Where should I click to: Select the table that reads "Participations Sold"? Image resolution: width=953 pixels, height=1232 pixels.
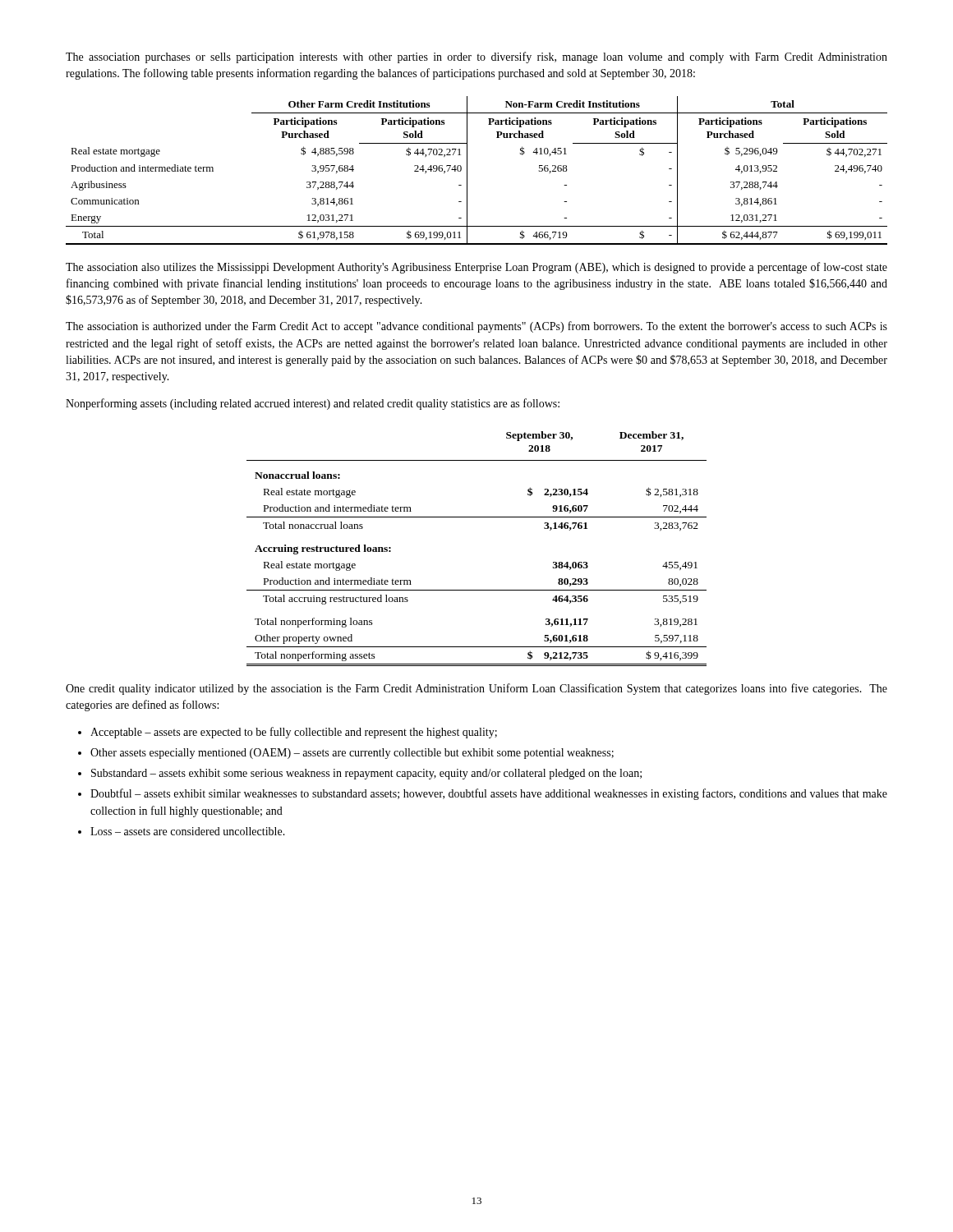(x=476, y=170)
